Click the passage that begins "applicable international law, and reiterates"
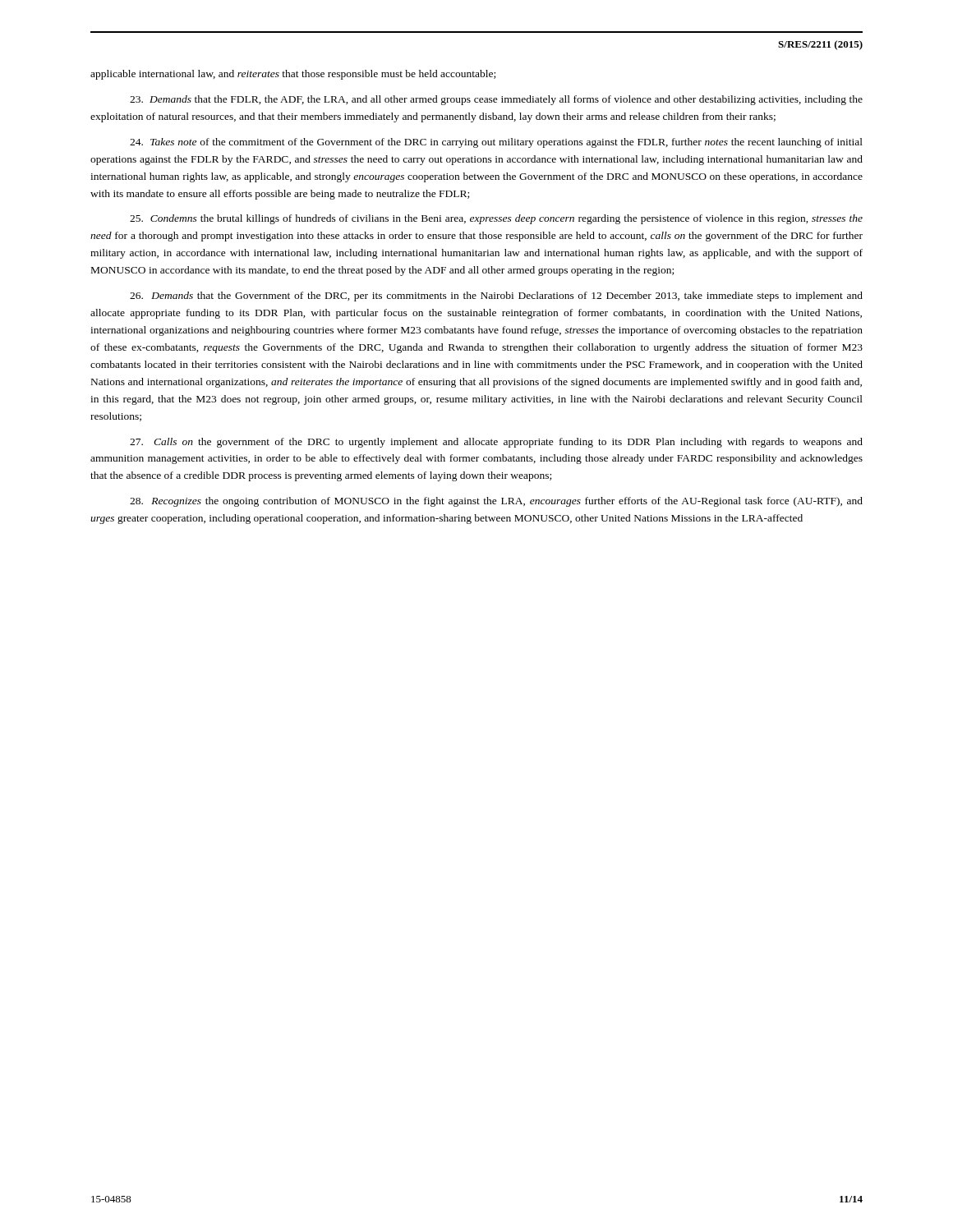The width and height of the screenshot is (953, 1232). [x=293, y=74]
